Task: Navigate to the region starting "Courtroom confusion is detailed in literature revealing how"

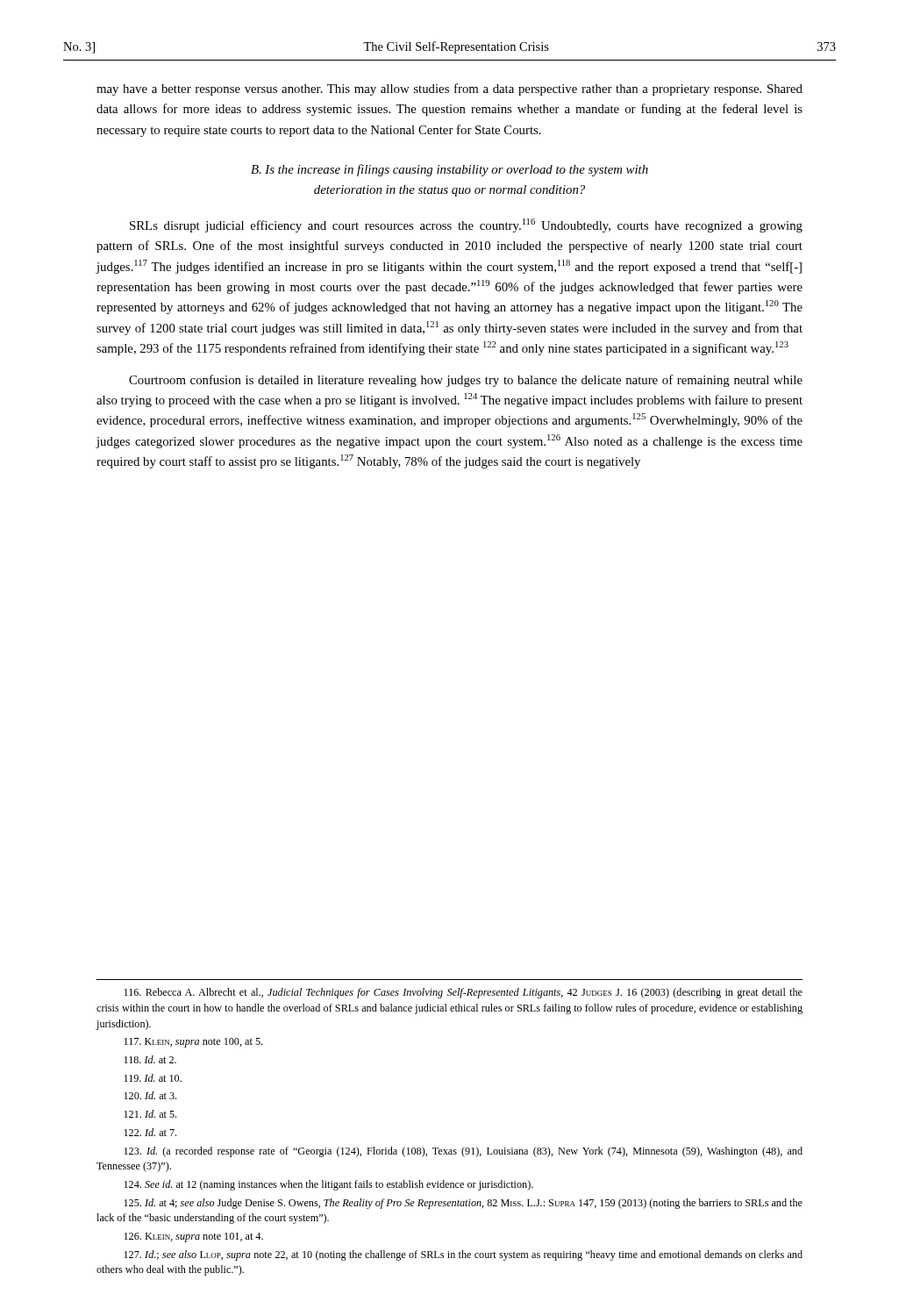Action: 450,421
